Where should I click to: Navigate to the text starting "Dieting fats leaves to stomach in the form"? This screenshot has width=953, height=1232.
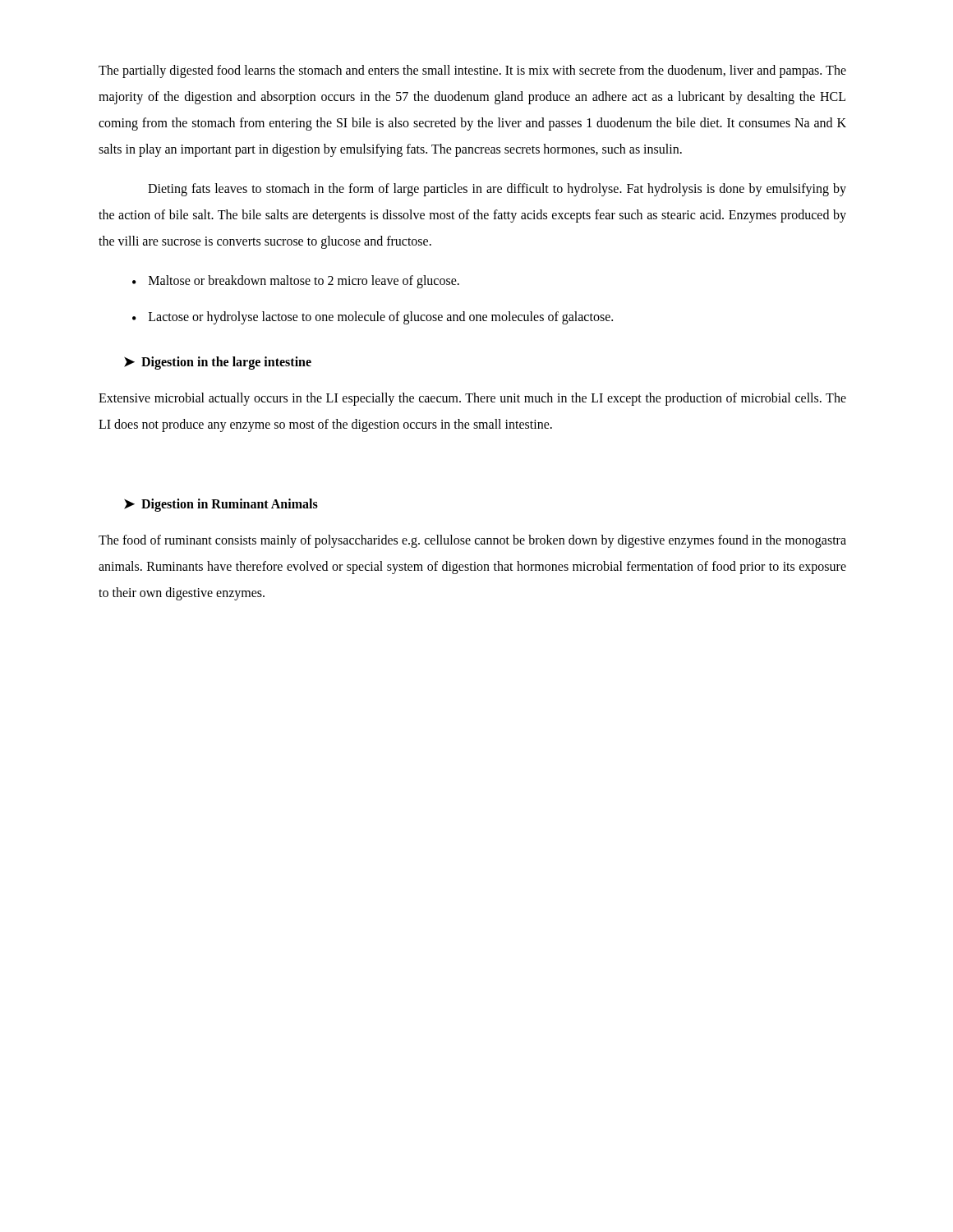pos(472,215)
